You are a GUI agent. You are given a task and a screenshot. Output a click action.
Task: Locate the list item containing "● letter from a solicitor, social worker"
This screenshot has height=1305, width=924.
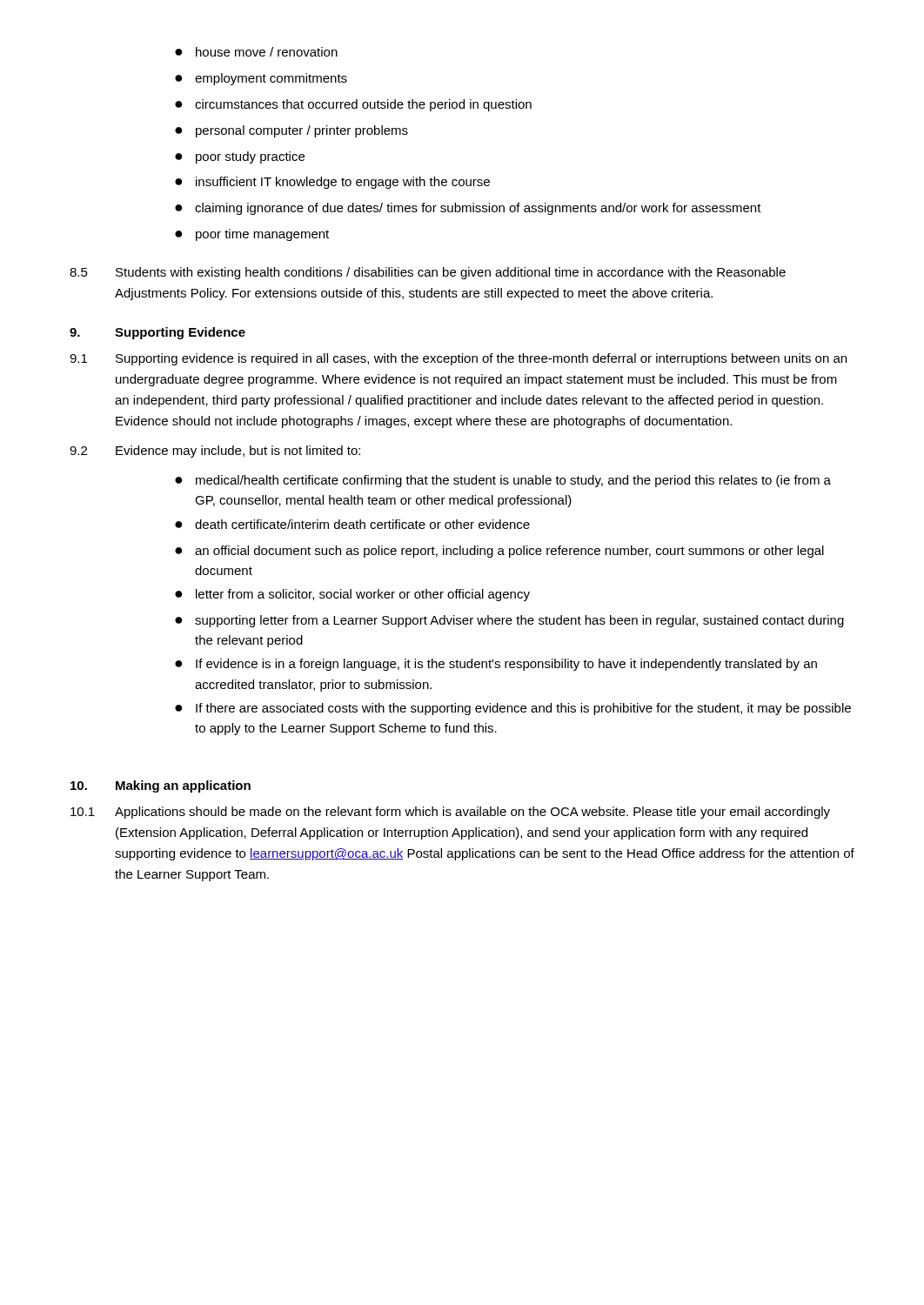tap(352, 595)
